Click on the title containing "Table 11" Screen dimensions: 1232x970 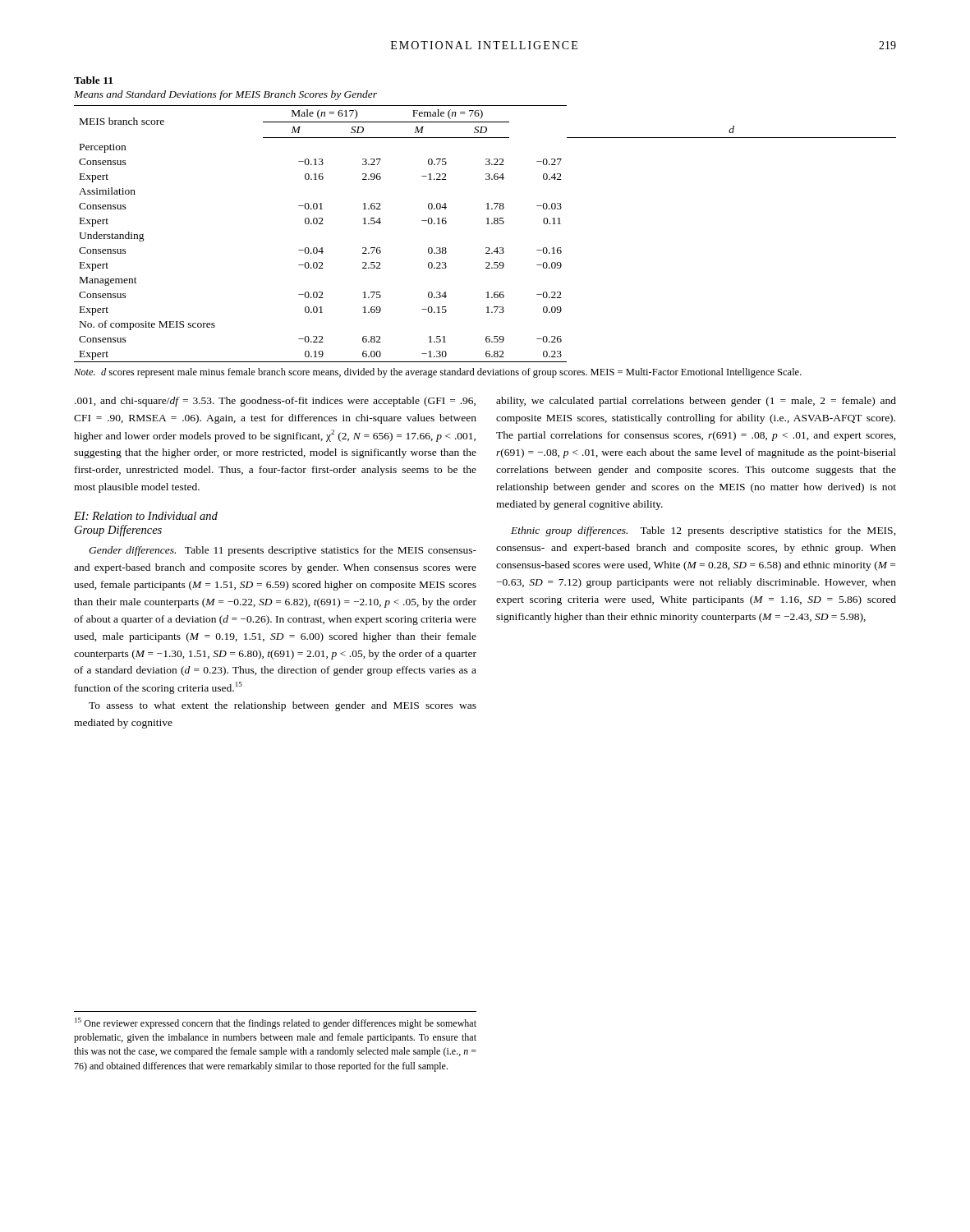[x=94, y=80]
